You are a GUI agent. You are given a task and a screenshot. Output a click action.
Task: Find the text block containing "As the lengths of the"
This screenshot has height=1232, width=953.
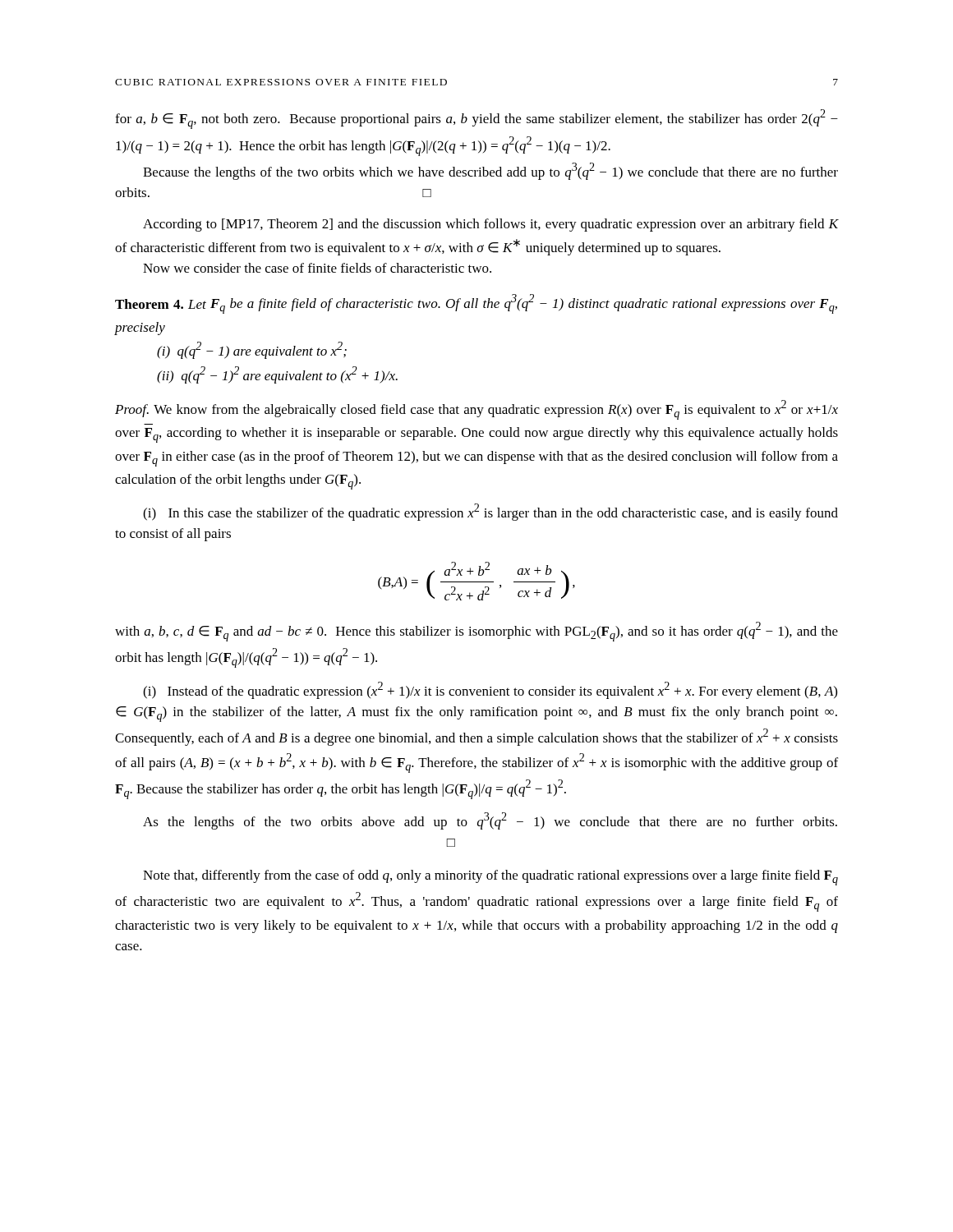tap(476, 830)
